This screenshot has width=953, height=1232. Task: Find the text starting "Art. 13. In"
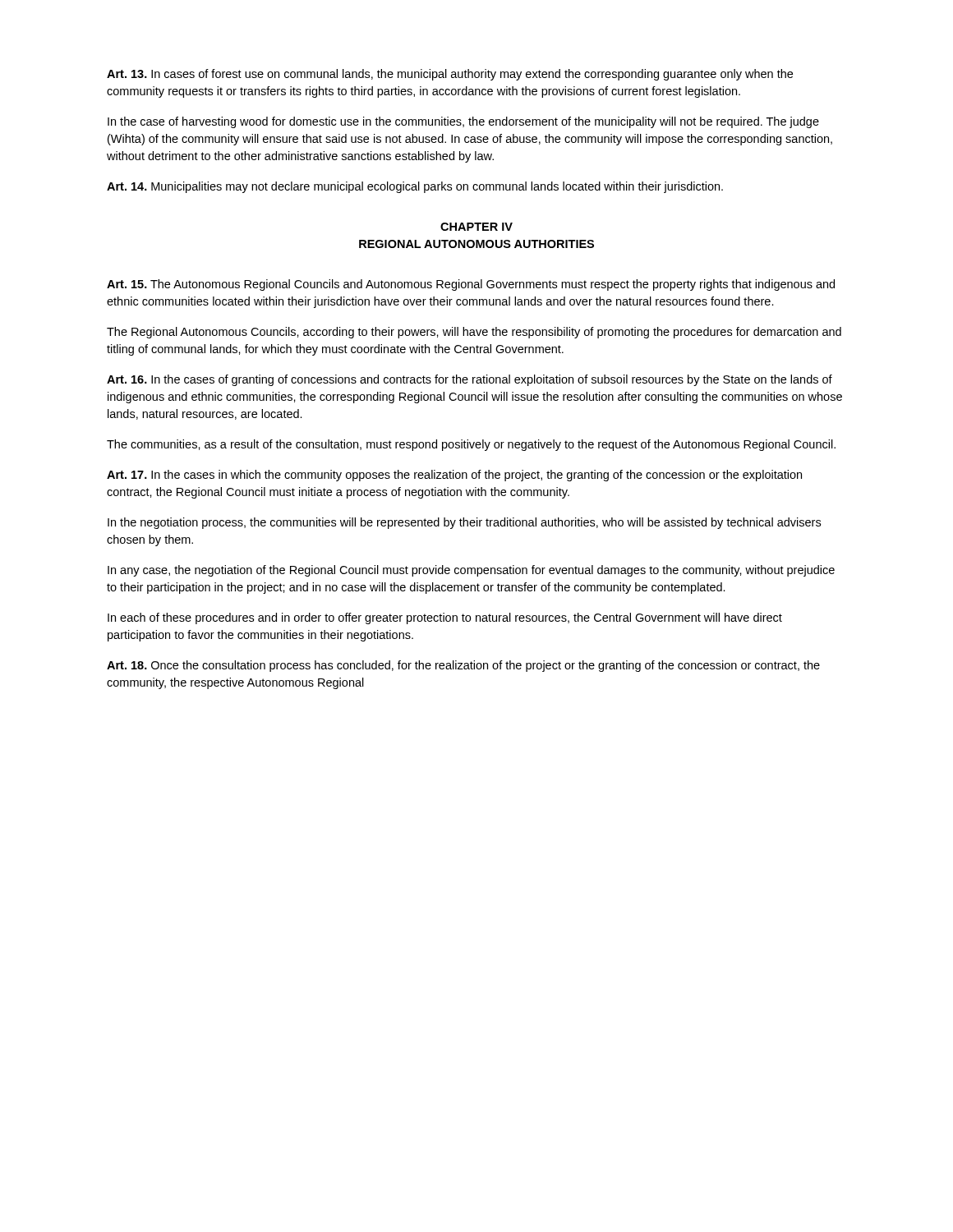450,83
